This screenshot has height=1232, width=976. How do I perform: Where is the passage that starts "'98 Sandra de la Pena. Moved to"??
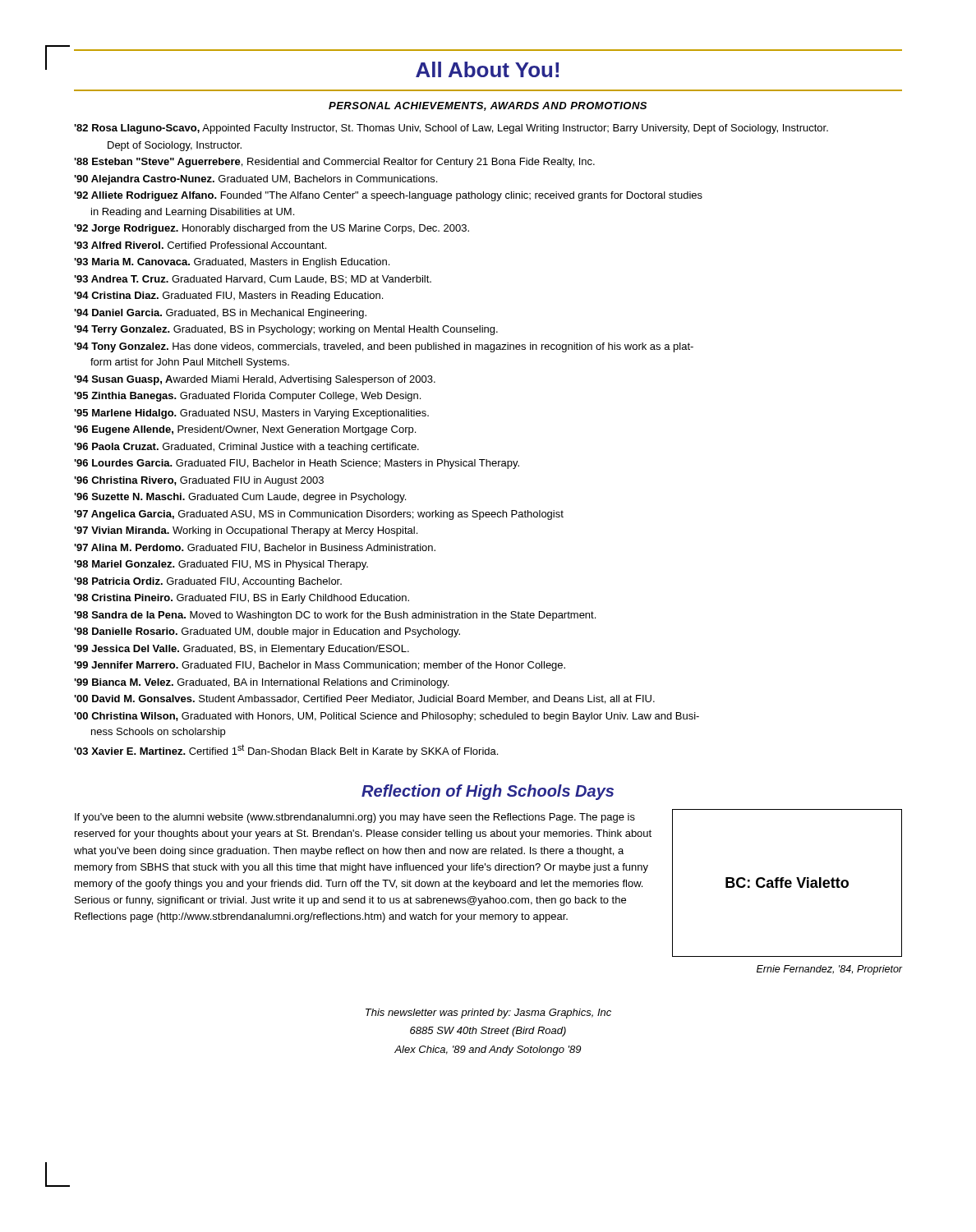pyautogui.click(x=335, y=614)
